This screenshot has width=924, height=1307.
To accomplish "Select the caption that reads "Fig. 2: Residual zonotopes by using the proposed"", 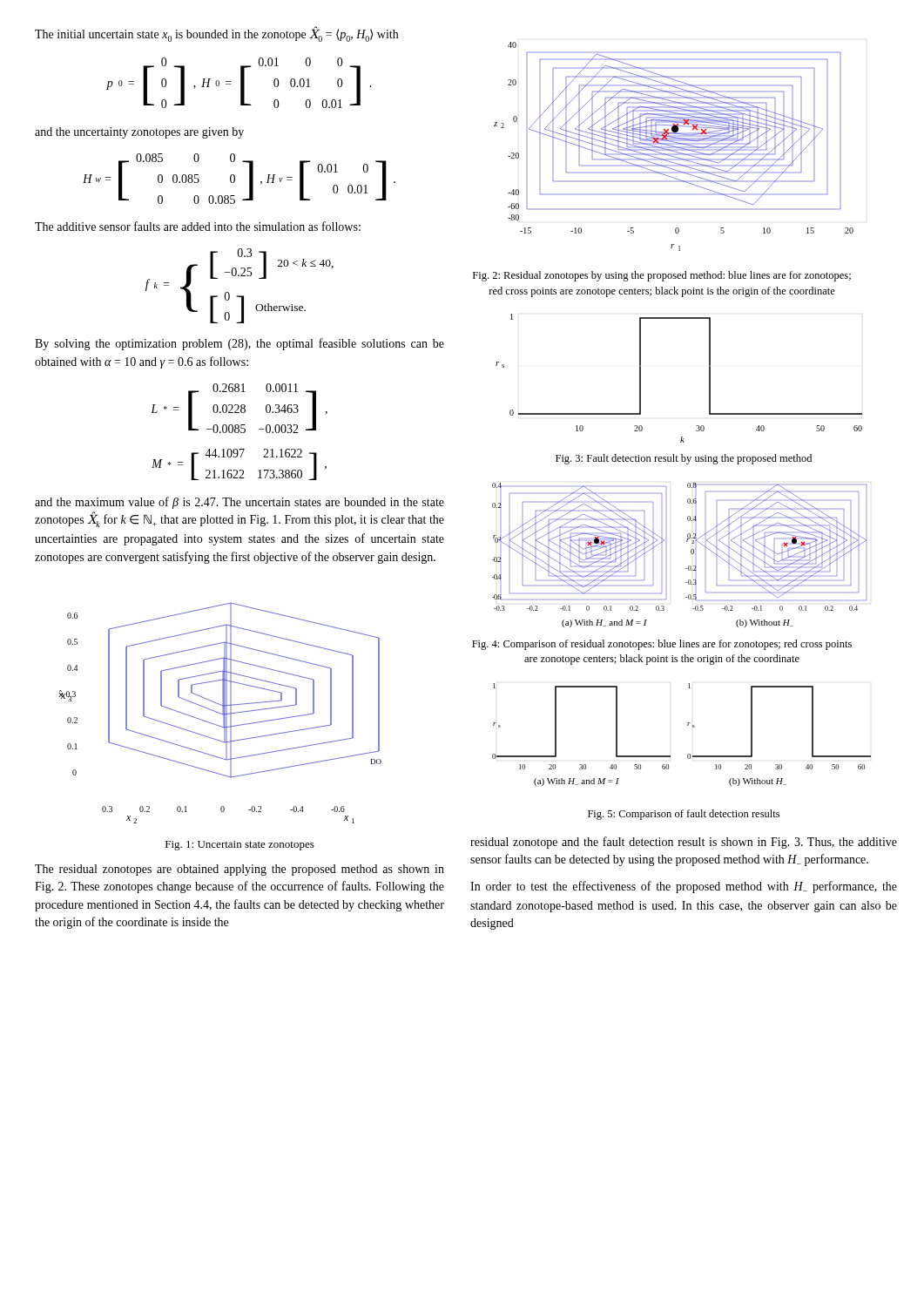I will click(x=662, y=283).
